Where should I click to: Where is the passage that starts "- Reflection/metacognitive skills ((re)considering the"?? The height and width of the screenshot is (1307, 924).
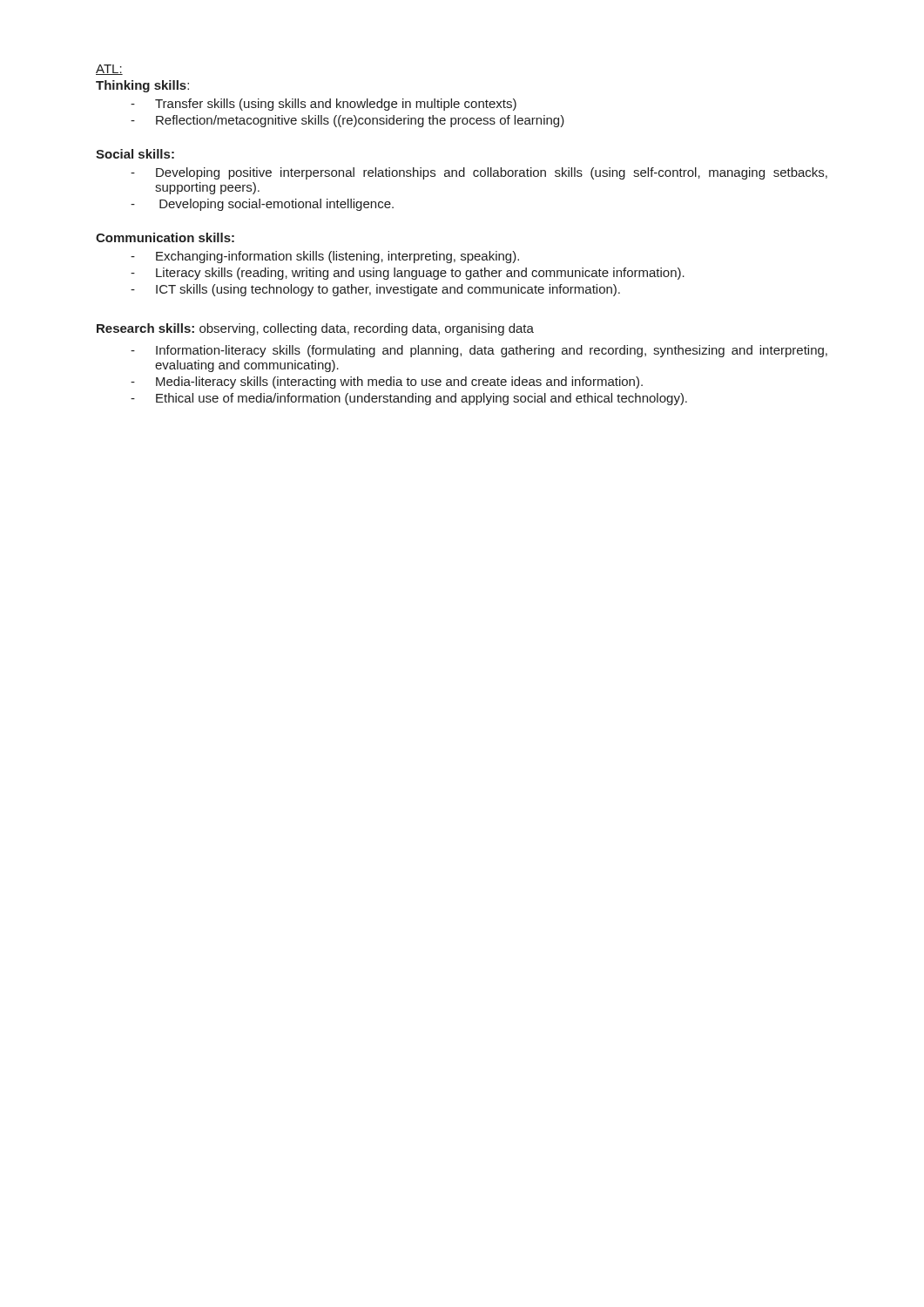tap(475, 120)
